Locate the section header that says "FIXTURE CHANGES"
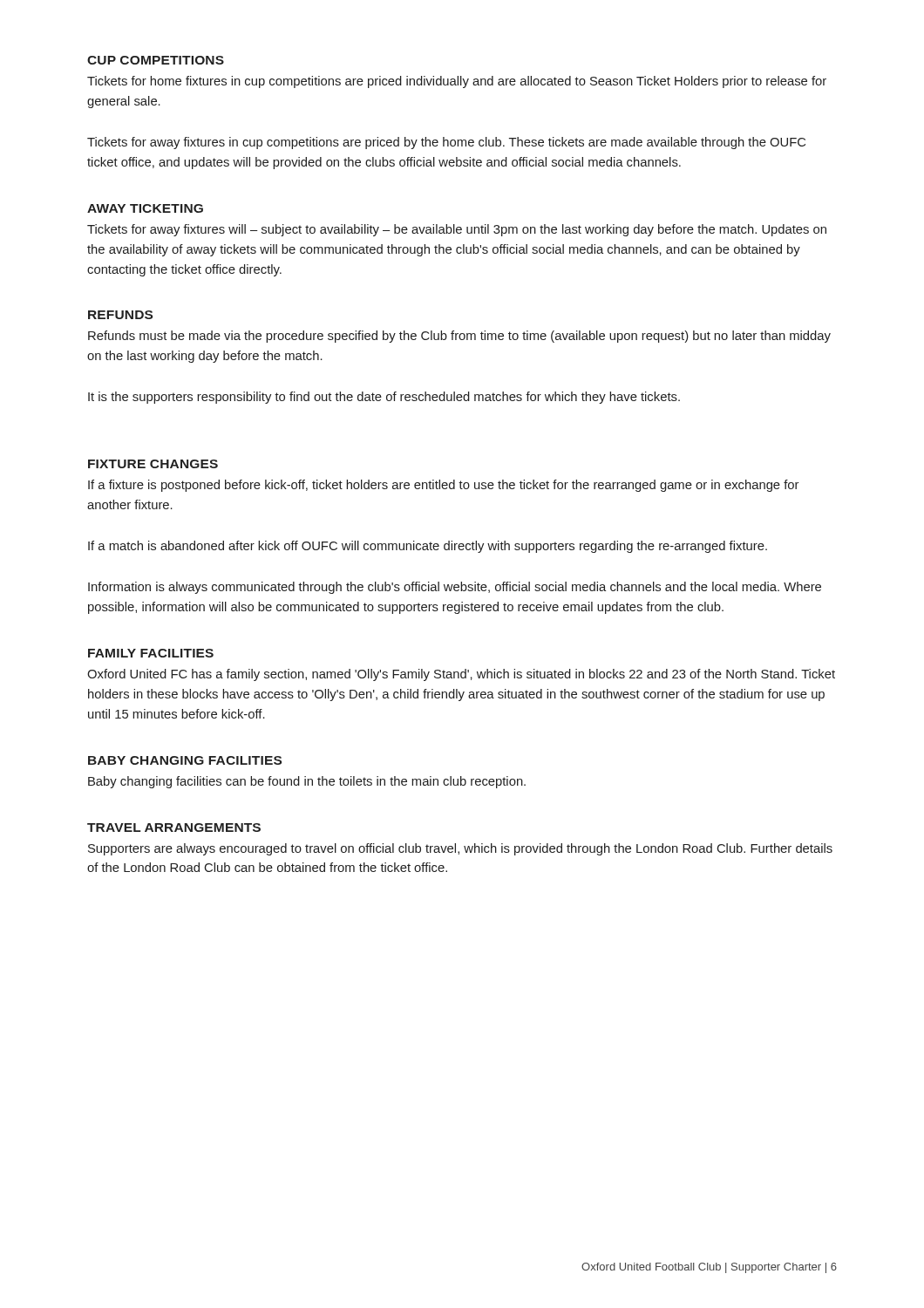Image resolution: width=924 pixels, height=1308 pixels. pos(153,464)
